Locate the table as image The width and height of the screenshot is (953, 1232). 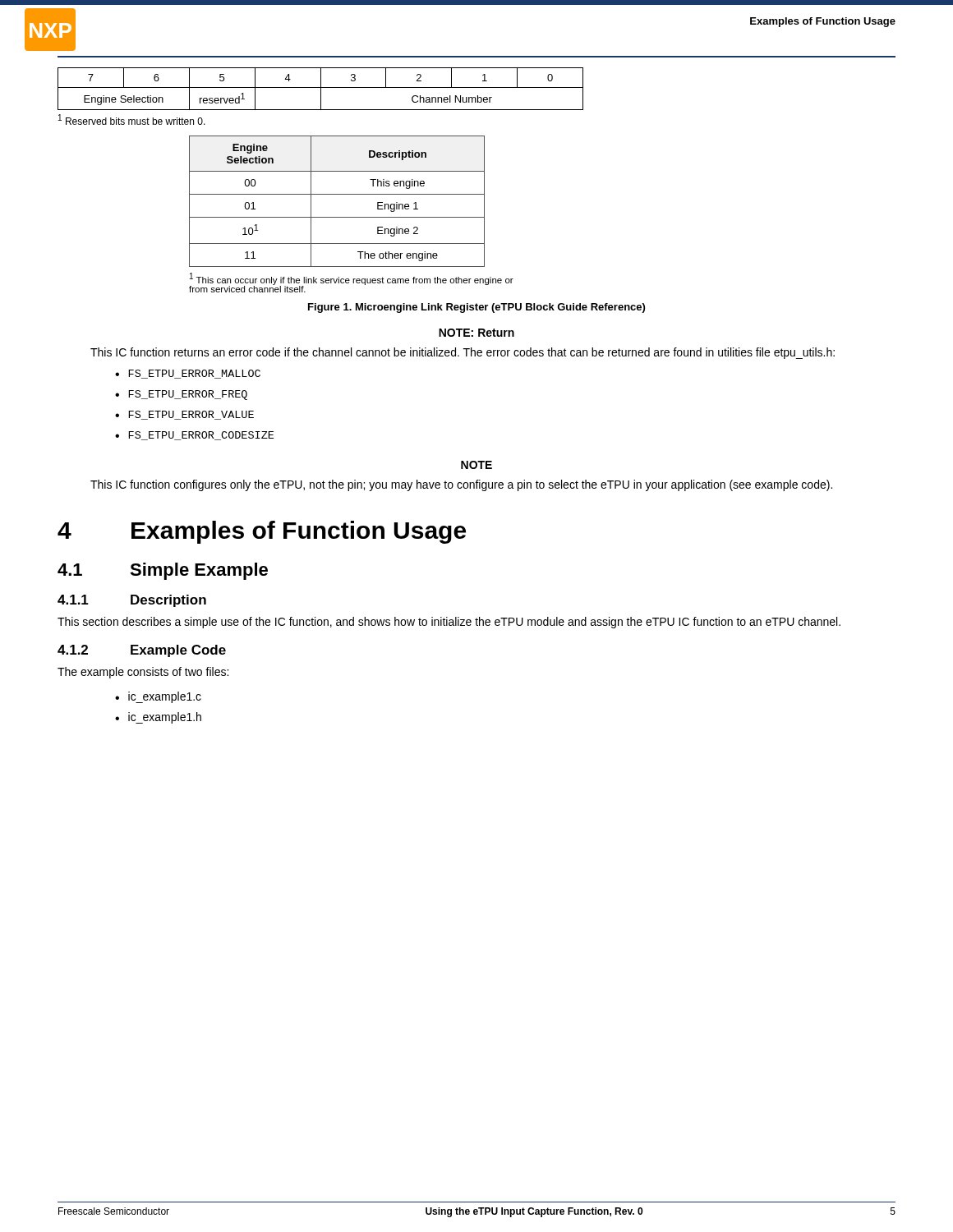(x=476, y=89)
